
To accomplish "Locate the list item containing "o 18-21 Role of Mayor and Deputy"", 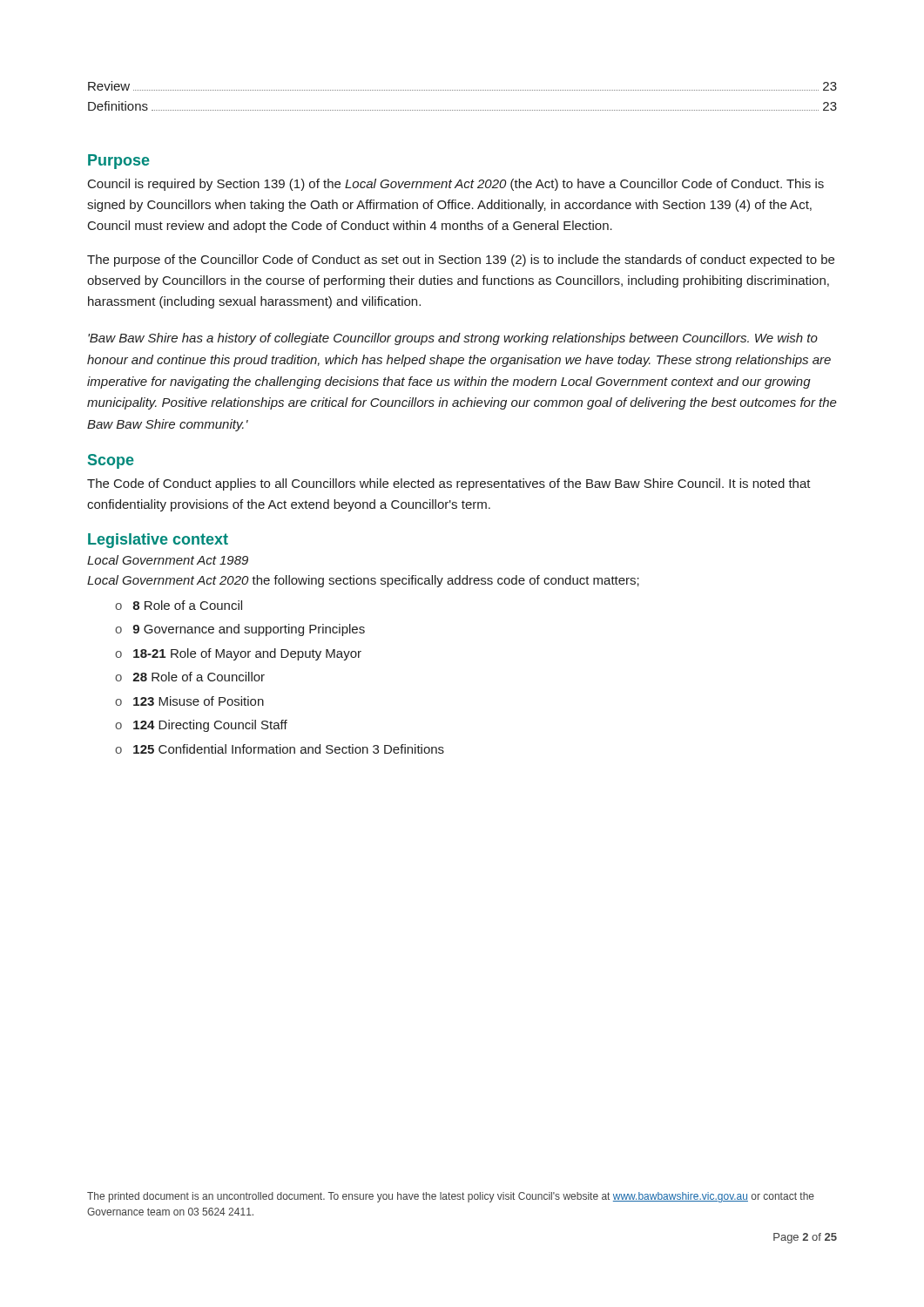I will [238, 654].
